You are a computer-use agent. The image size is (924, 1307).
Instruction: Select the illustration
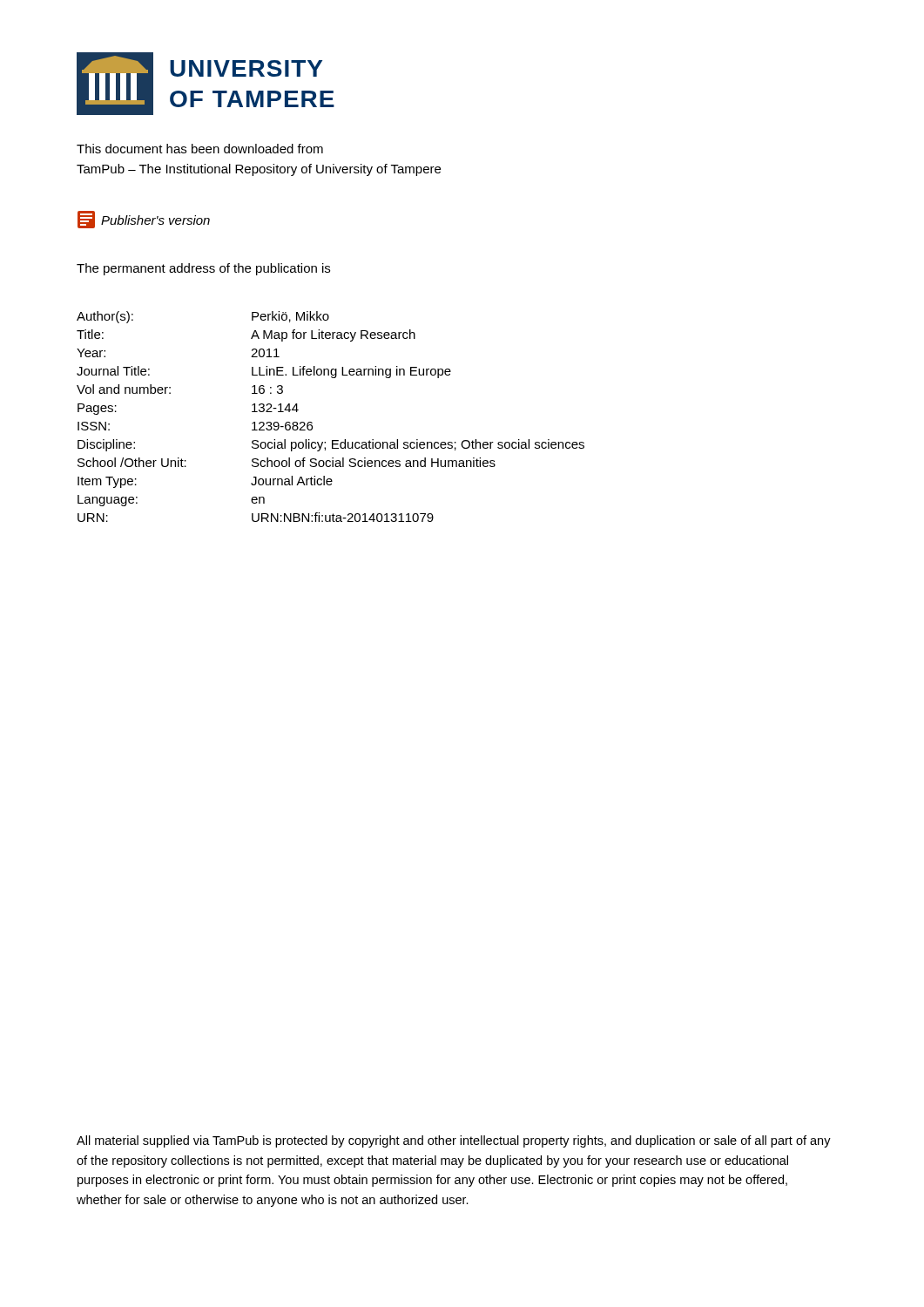[x=455, y=220]
